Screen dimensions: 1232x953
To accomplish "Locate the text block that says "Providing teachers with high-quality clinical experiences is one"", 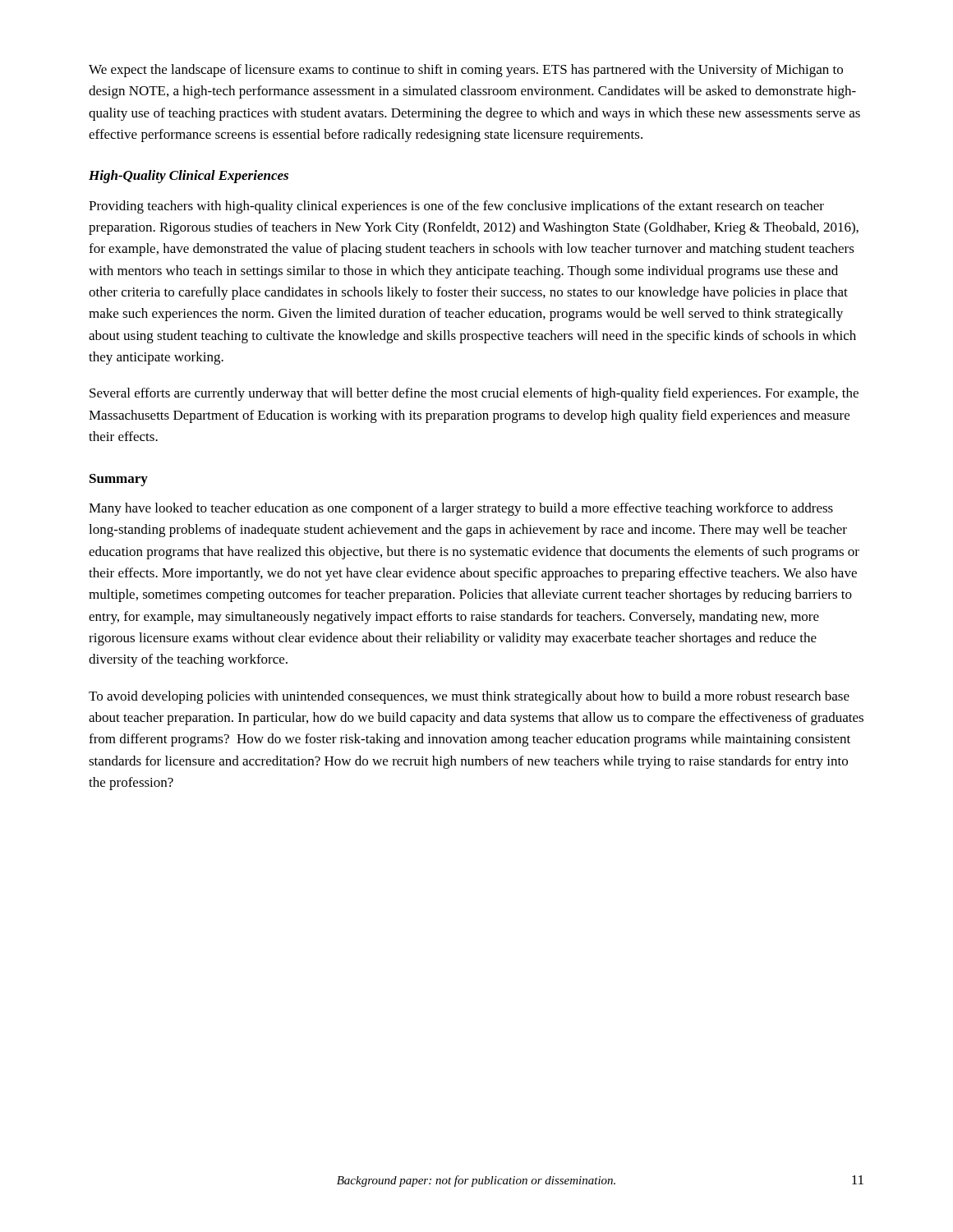I will [x=474, y=281].
